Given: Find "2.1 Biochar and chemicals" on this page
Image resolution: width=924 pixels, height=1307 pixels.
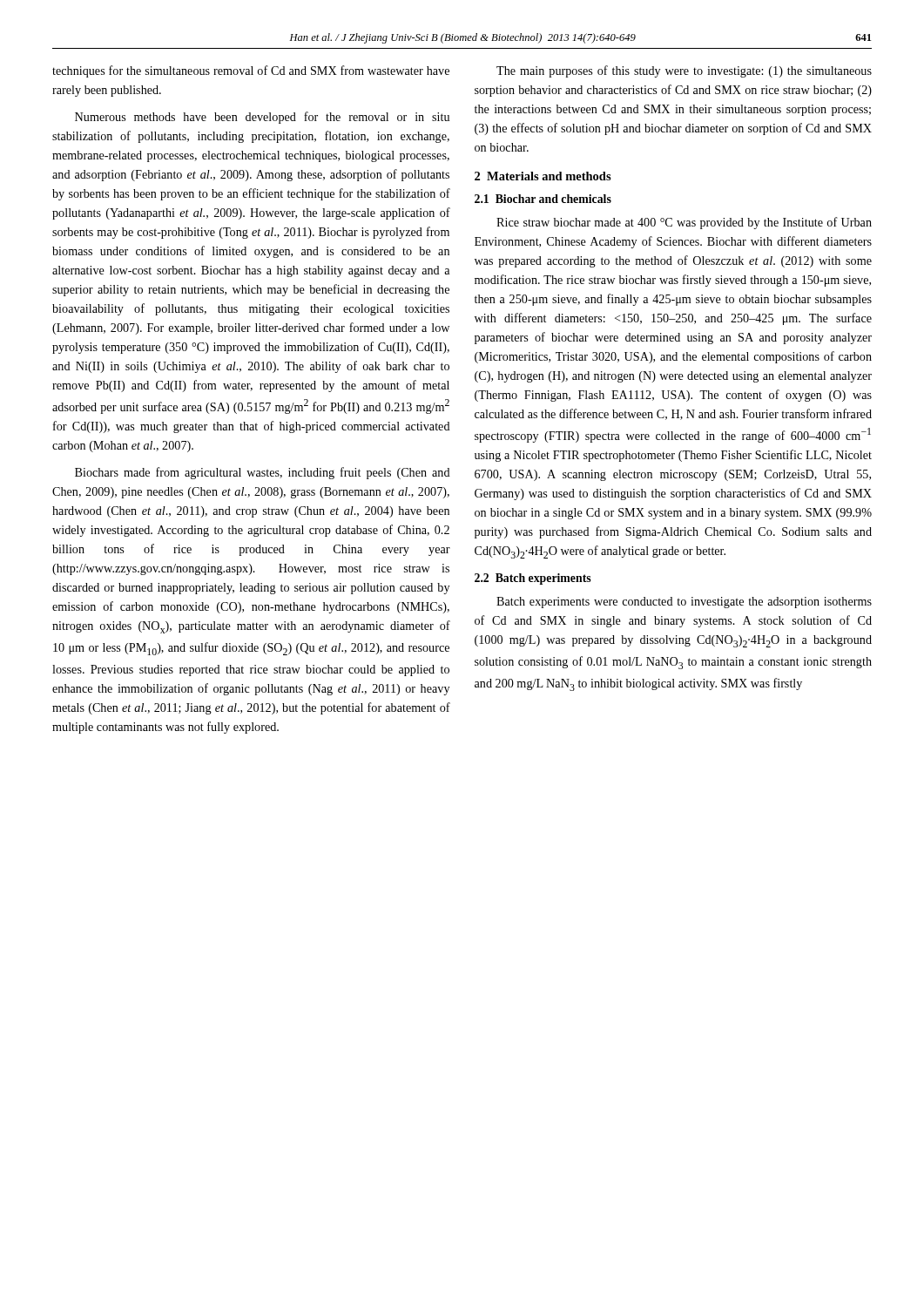Looking at the screenshot, I should 543,199.
